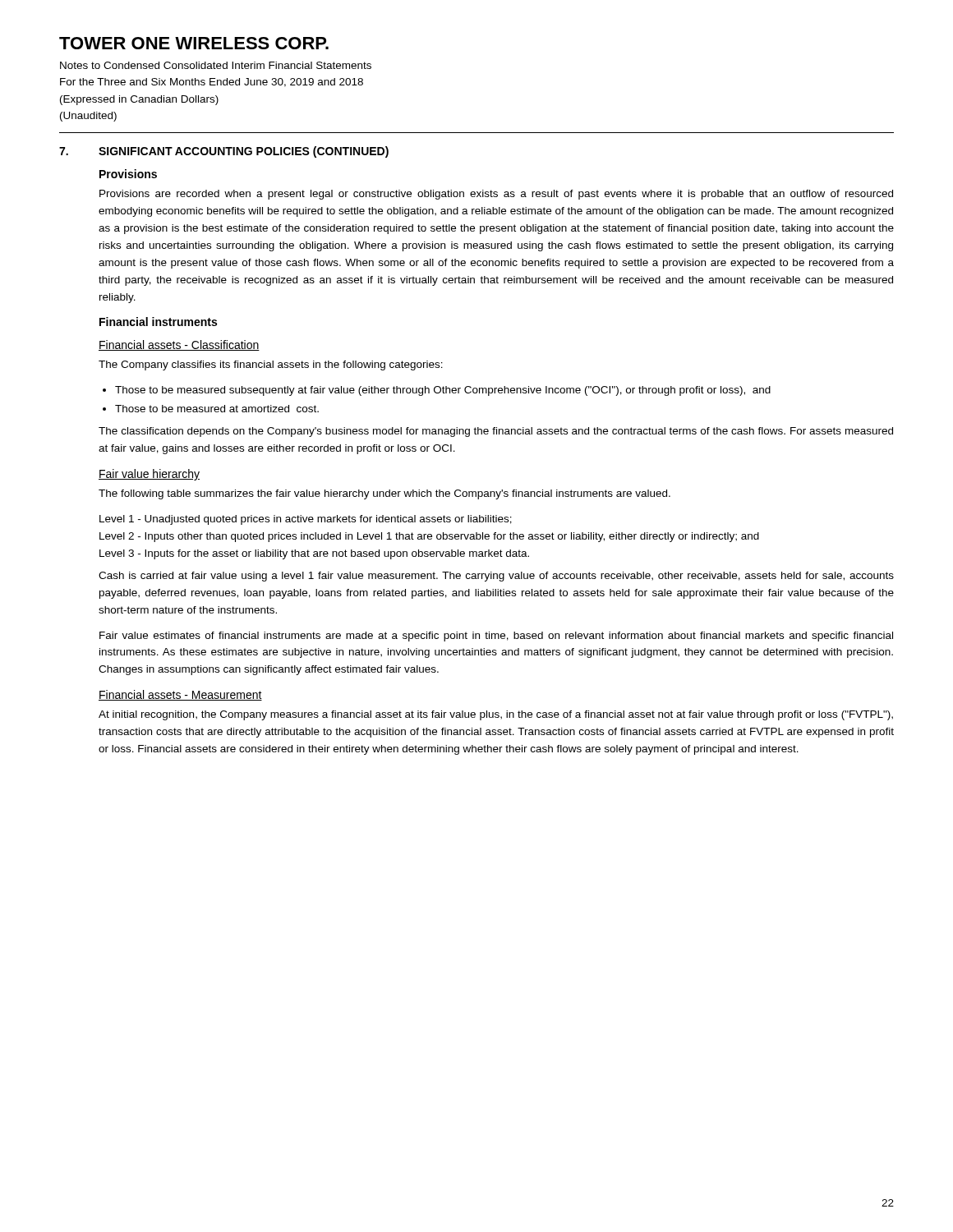Find the text block that says "Cash is carried at fair"

(x=496, y=592)
